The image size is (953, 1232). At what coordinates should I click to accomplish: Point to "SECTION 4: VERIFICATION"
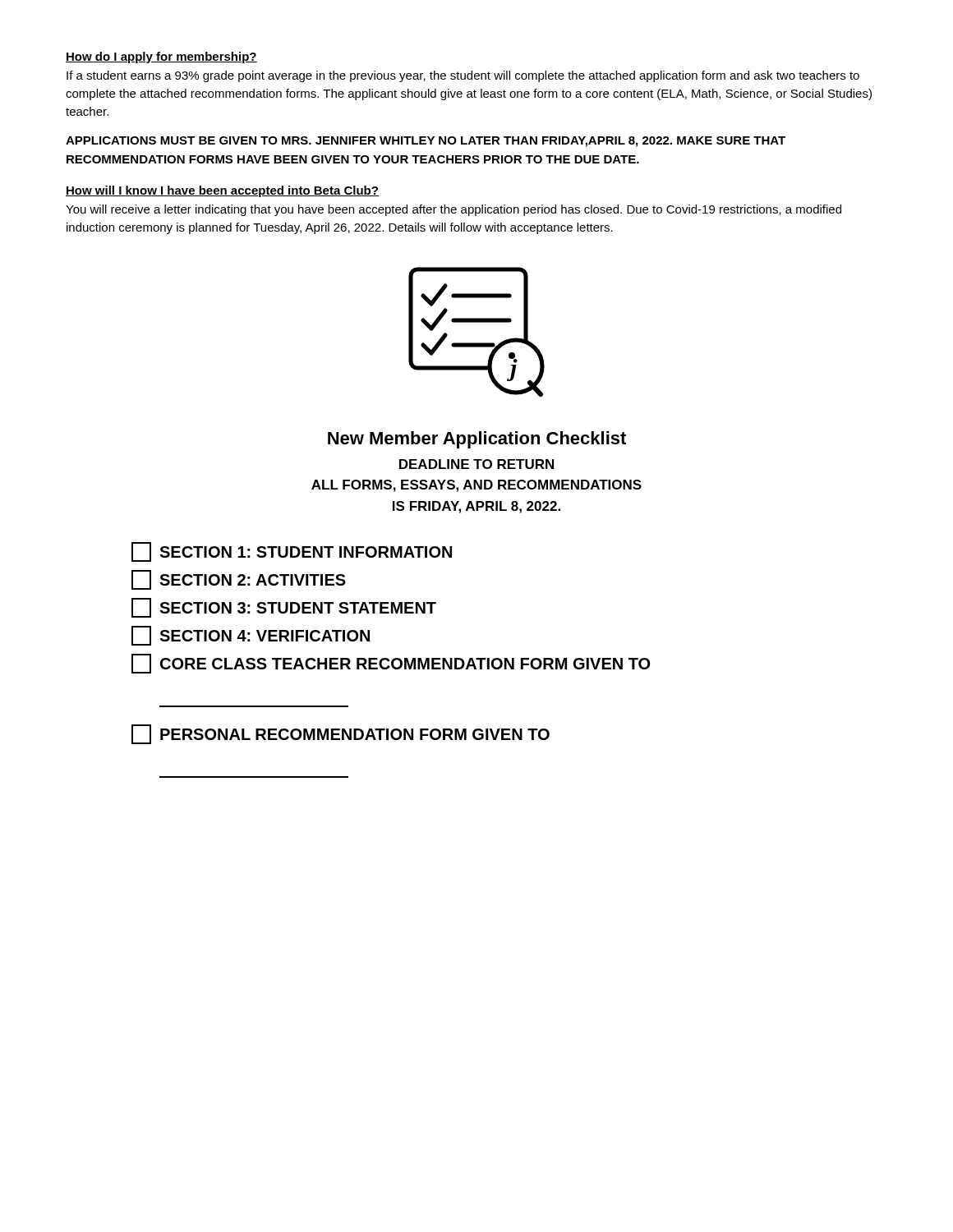pyautogui.click(x=251, y=636)
